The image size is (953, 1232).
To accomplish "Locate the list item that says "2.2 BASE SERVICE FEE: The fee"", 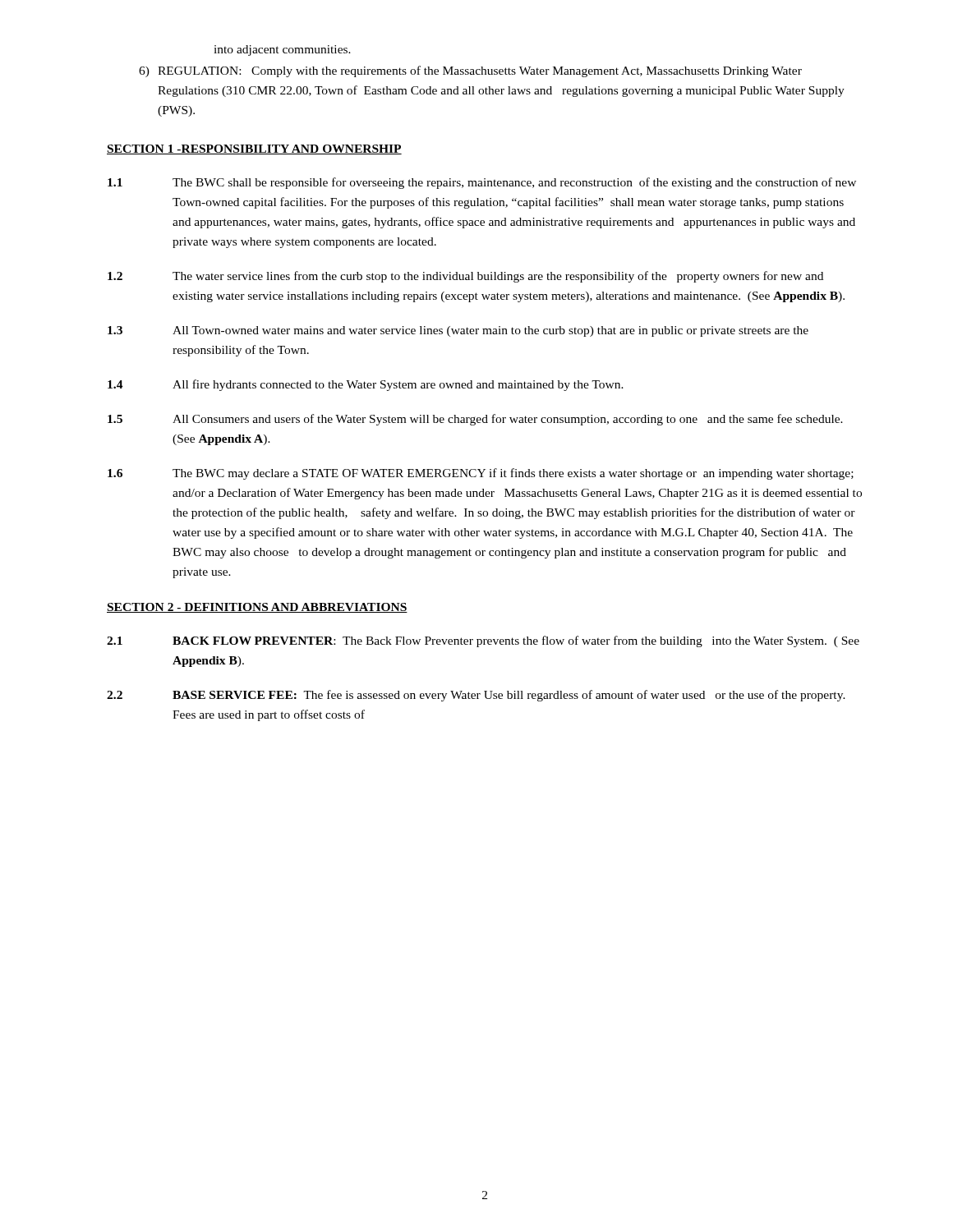I will pyautogui.click(x=485, y=705).
